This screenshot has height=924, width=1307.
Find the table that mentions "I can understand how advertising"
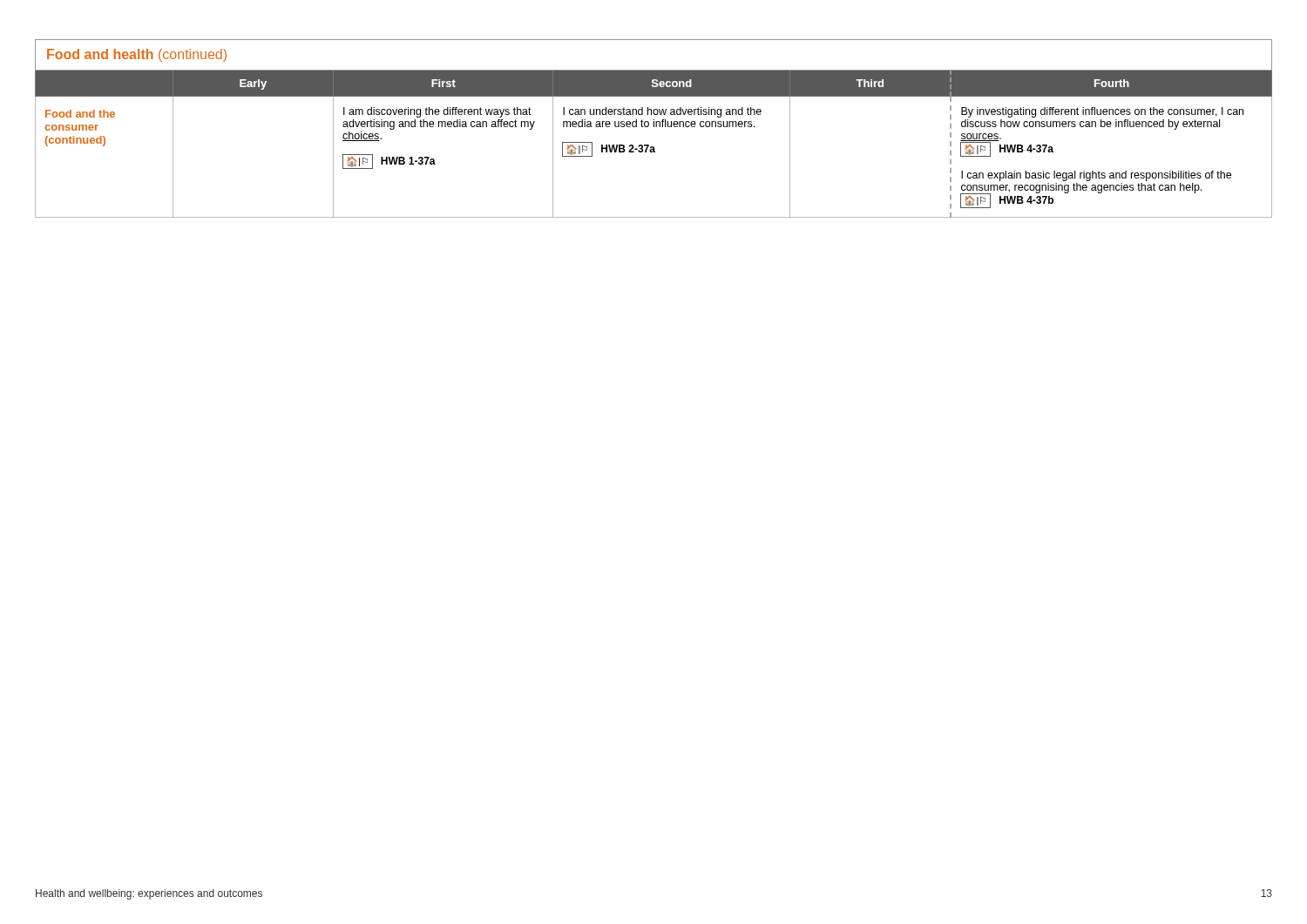[x=654, y=128]
